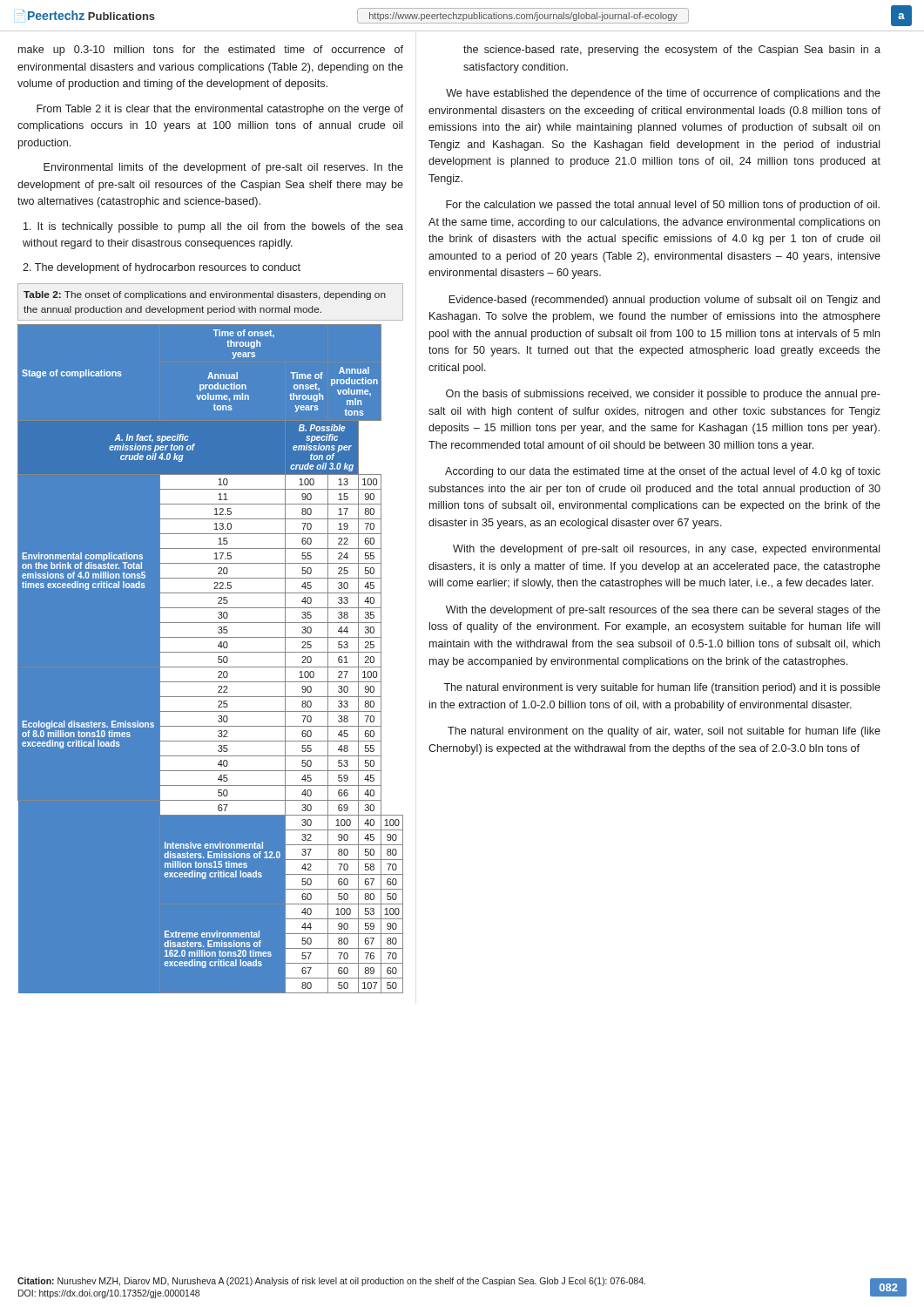Screen dimensions: 1307x924
Task: Click on the text block that says "make up 0.3-10 million tons for the"
Action: coord(210,67)
